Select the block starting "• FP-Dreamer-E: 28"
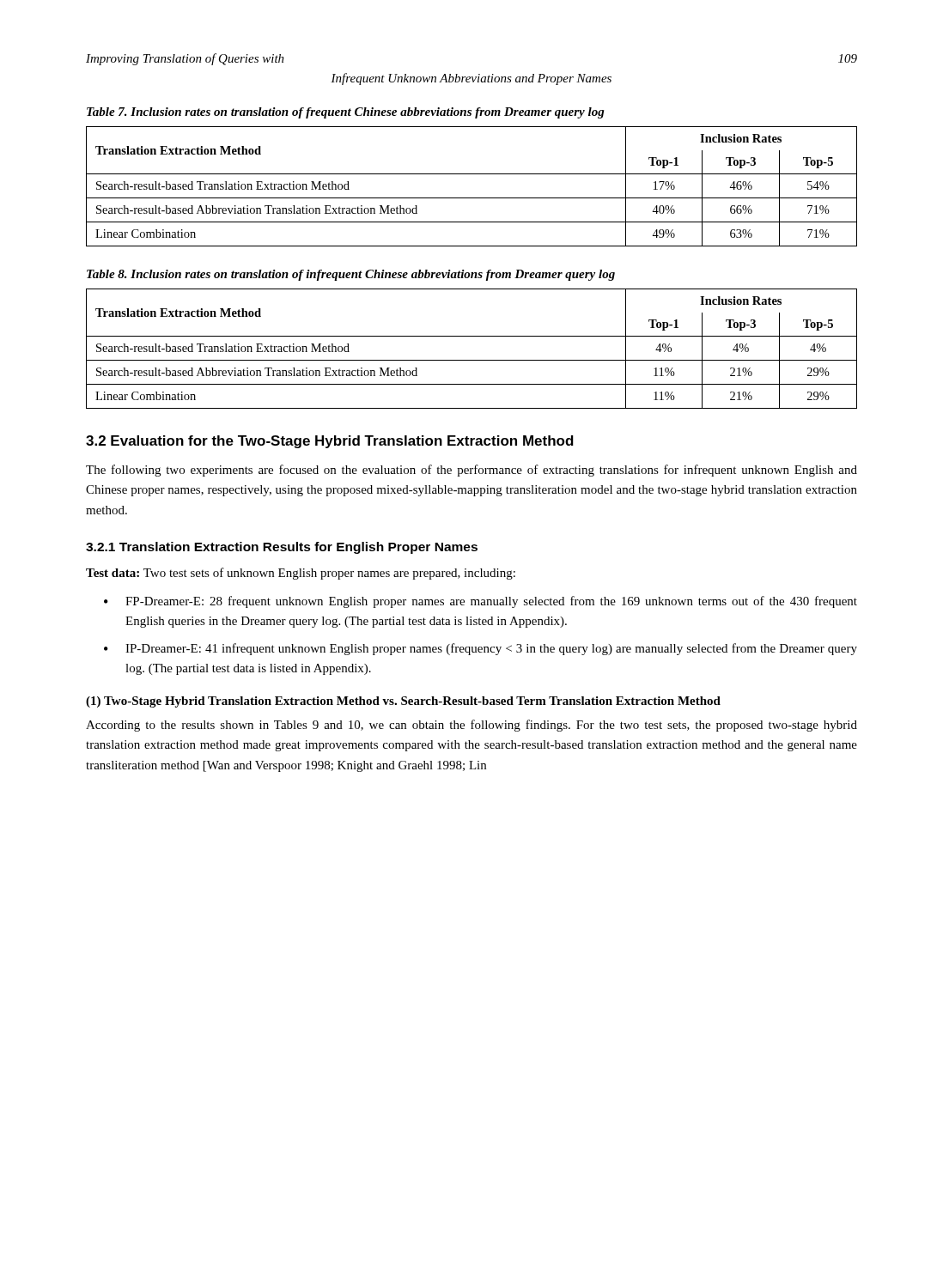Image resolution: width=943 pixels, height=1288 pixels. [480, 612]
